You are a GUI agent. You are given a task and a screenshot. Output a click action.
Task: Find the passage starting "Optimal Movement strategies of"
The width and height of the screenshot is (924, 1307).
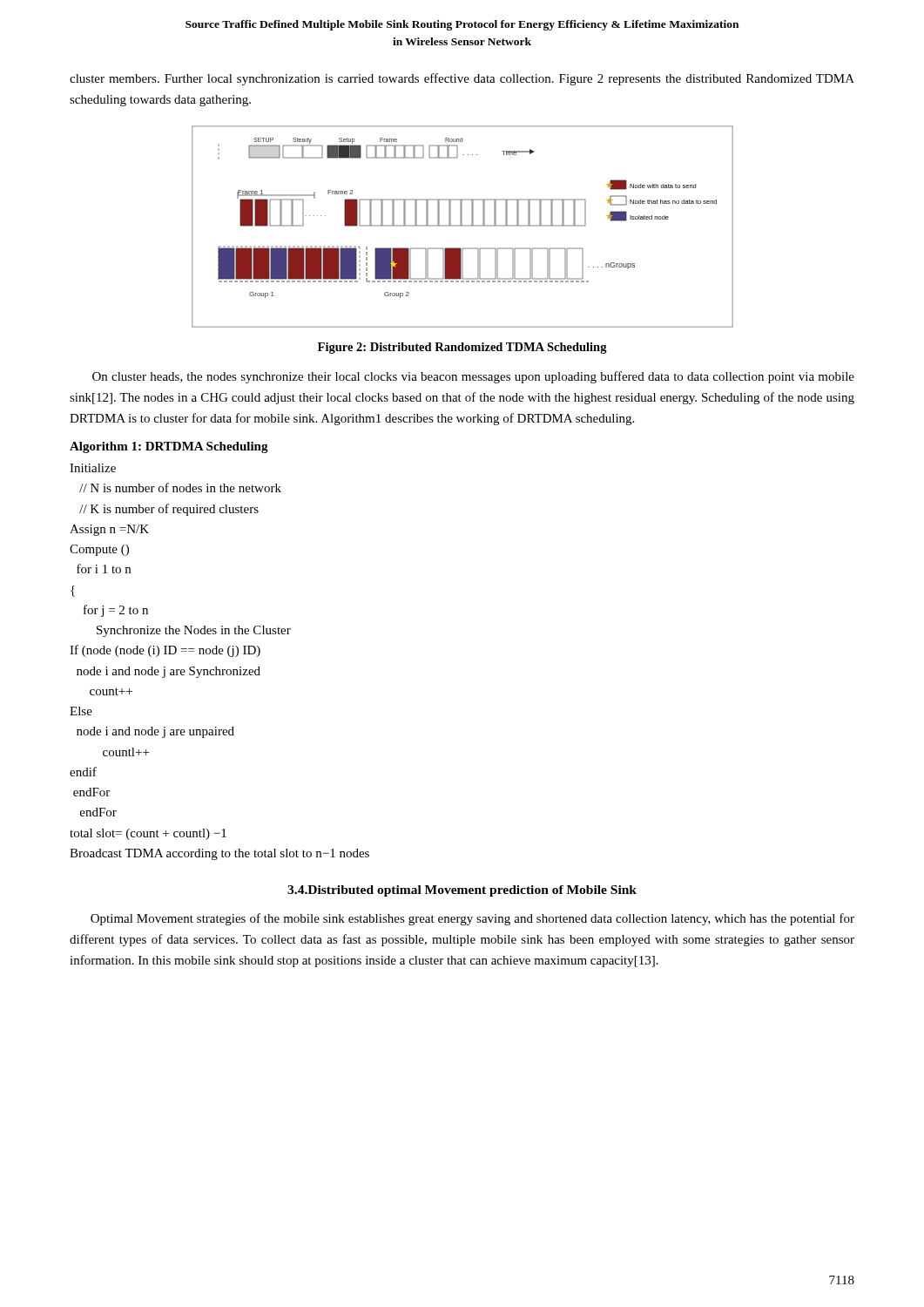coord(462,939)
